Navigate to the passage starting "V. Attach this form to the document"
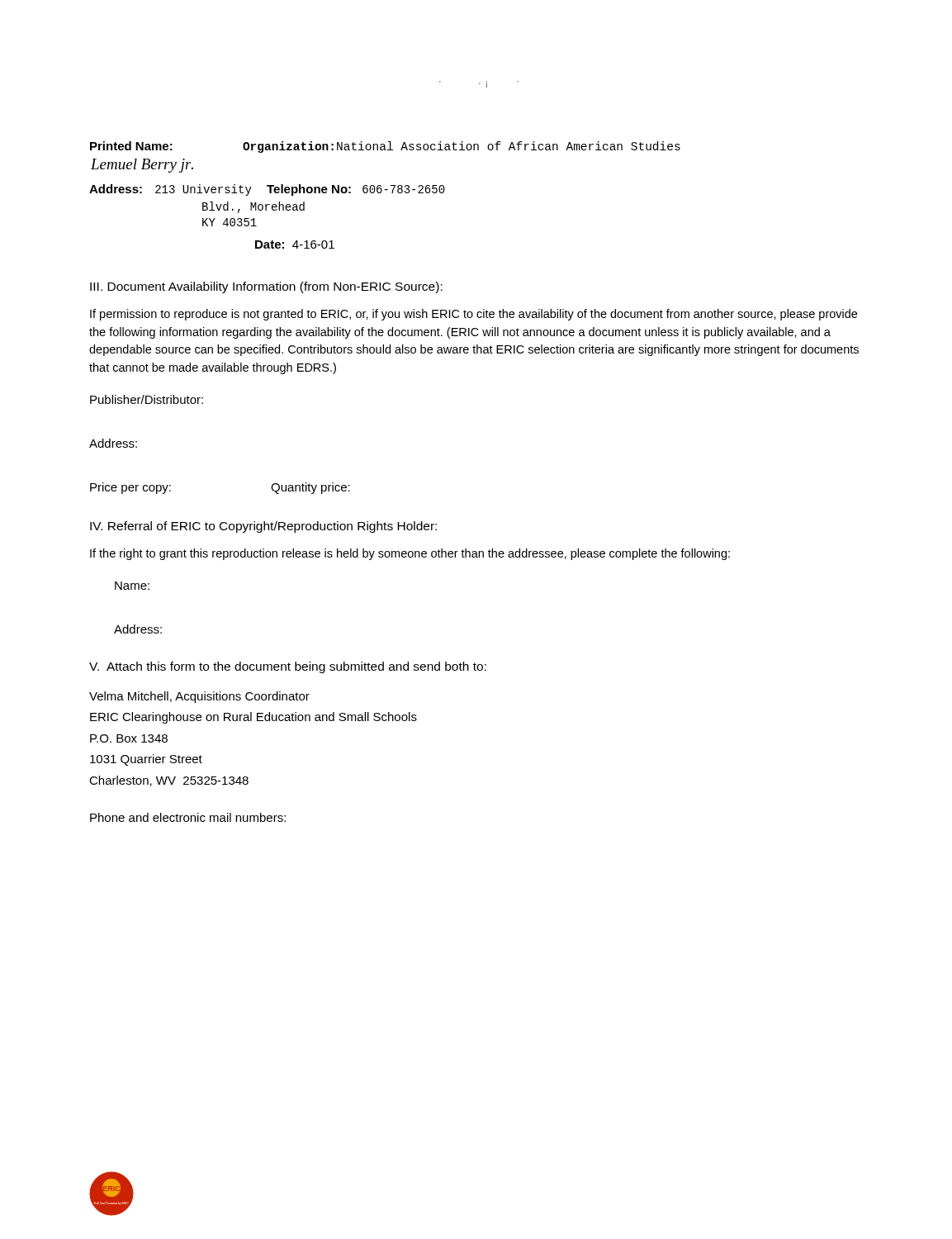 pos(288,666)
